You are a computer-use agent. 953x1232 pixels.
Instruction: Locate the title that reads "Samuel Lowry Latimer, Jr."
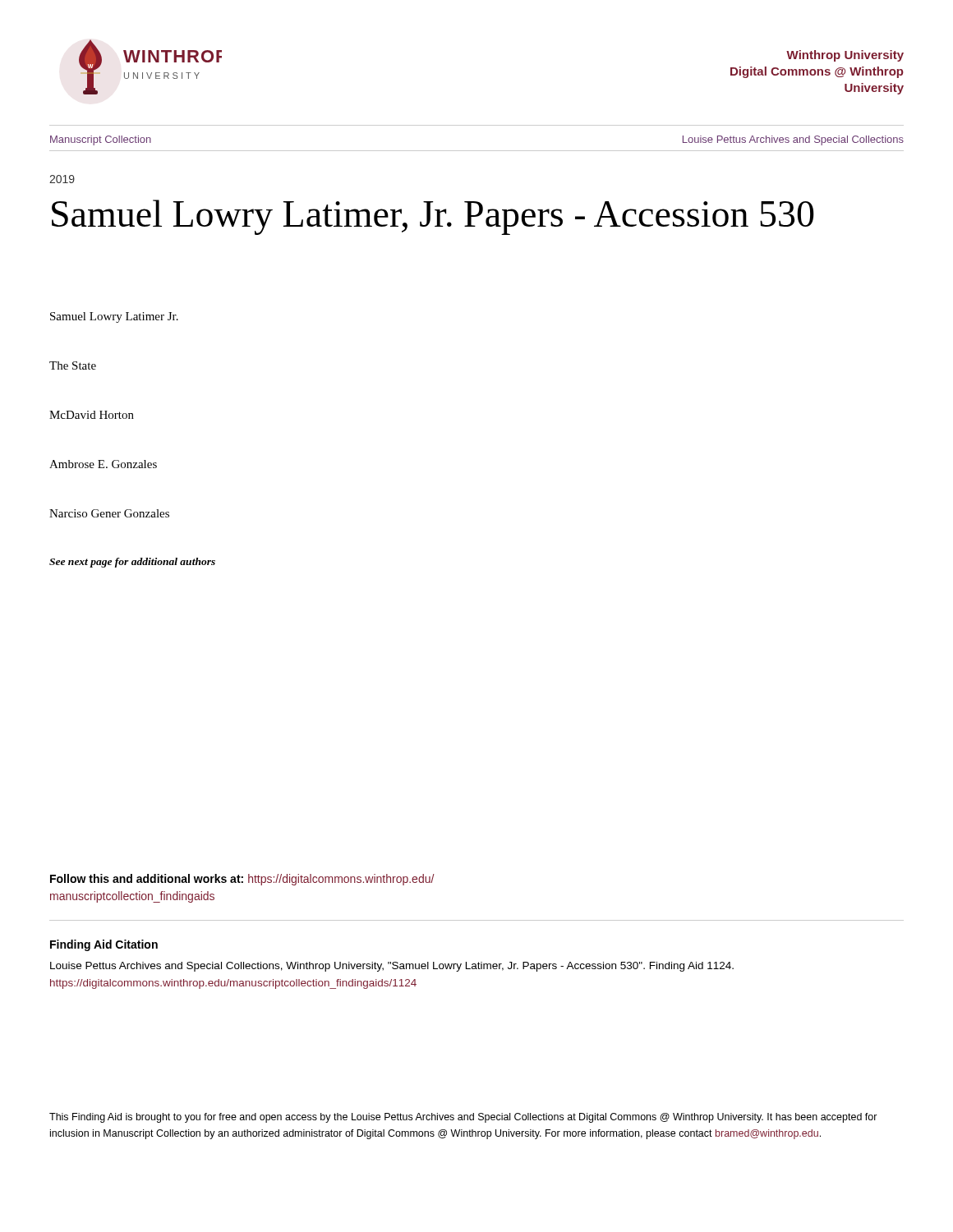432,214
